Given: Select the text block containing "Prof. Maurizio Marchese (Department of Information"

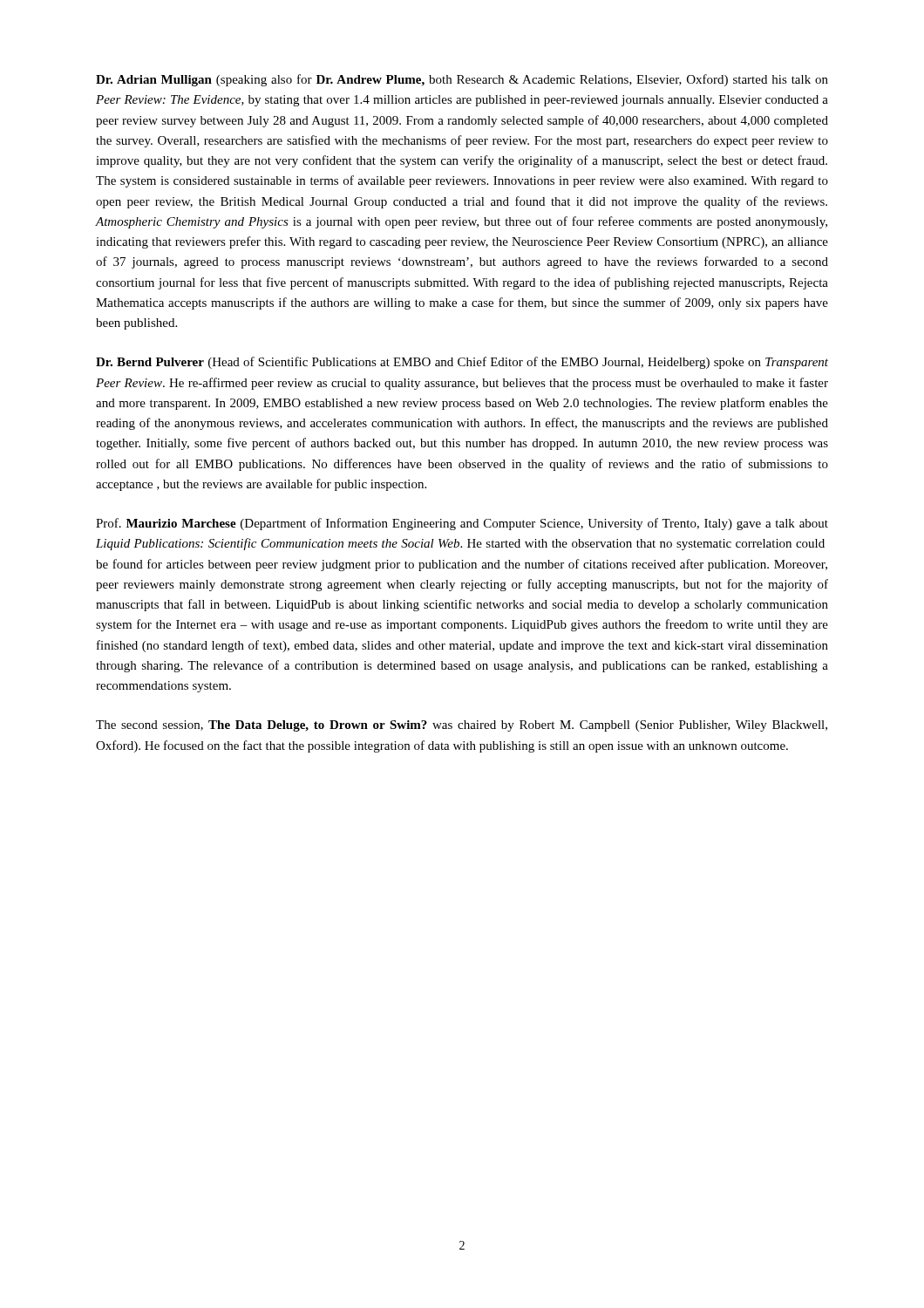Looking at the screenshot, I should click(x=462, y=604).
